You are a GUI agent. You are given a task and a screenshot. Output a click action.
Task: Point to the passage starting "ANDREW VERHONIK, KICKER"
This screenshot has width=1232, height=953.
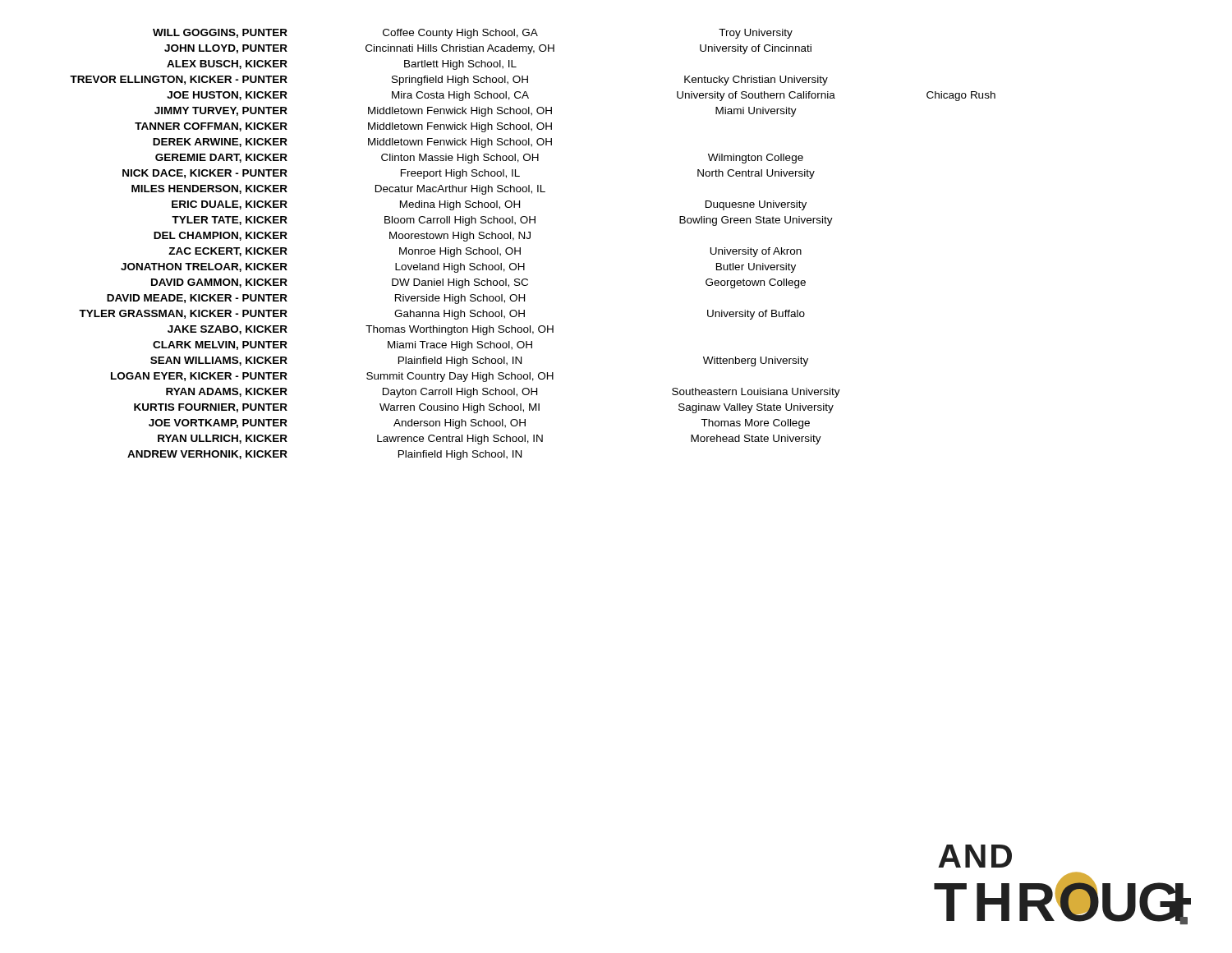tap(207, 454)
